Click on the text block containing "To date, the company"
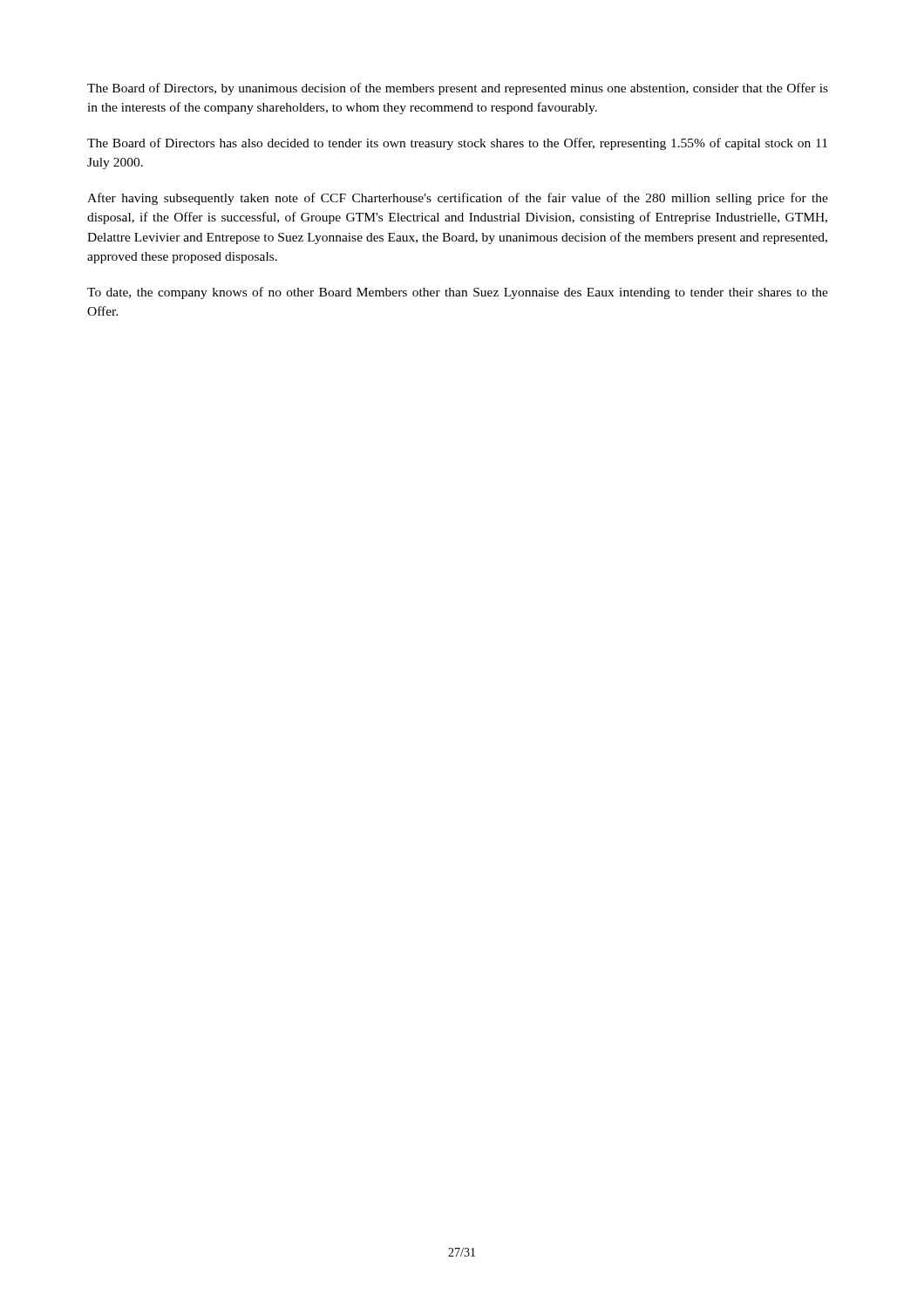924x1308 pixels. point(458,301)
